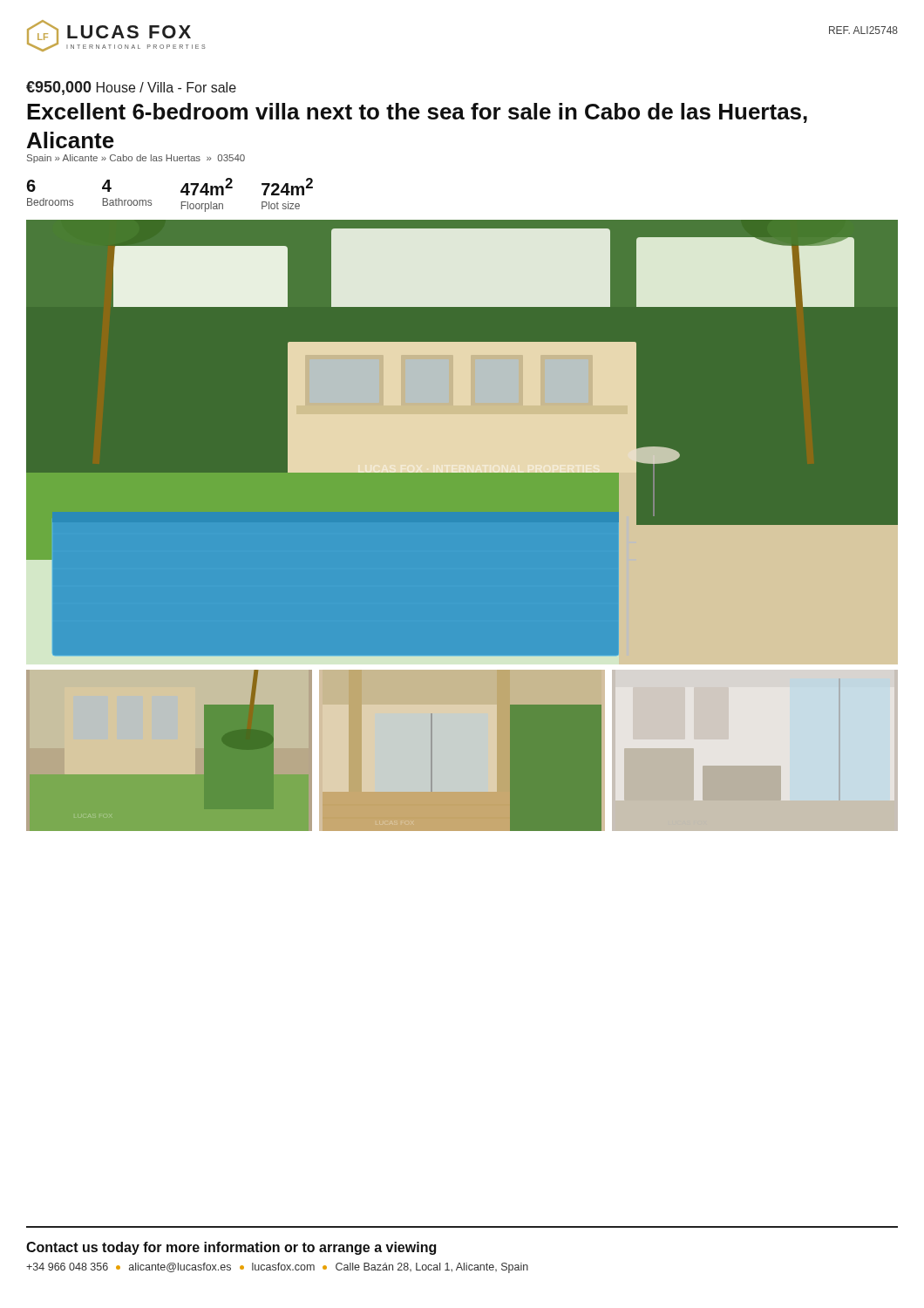924x1308 pixels.
Task: Select the text starting "4 Bathrooms"
Action: point(127,192)
